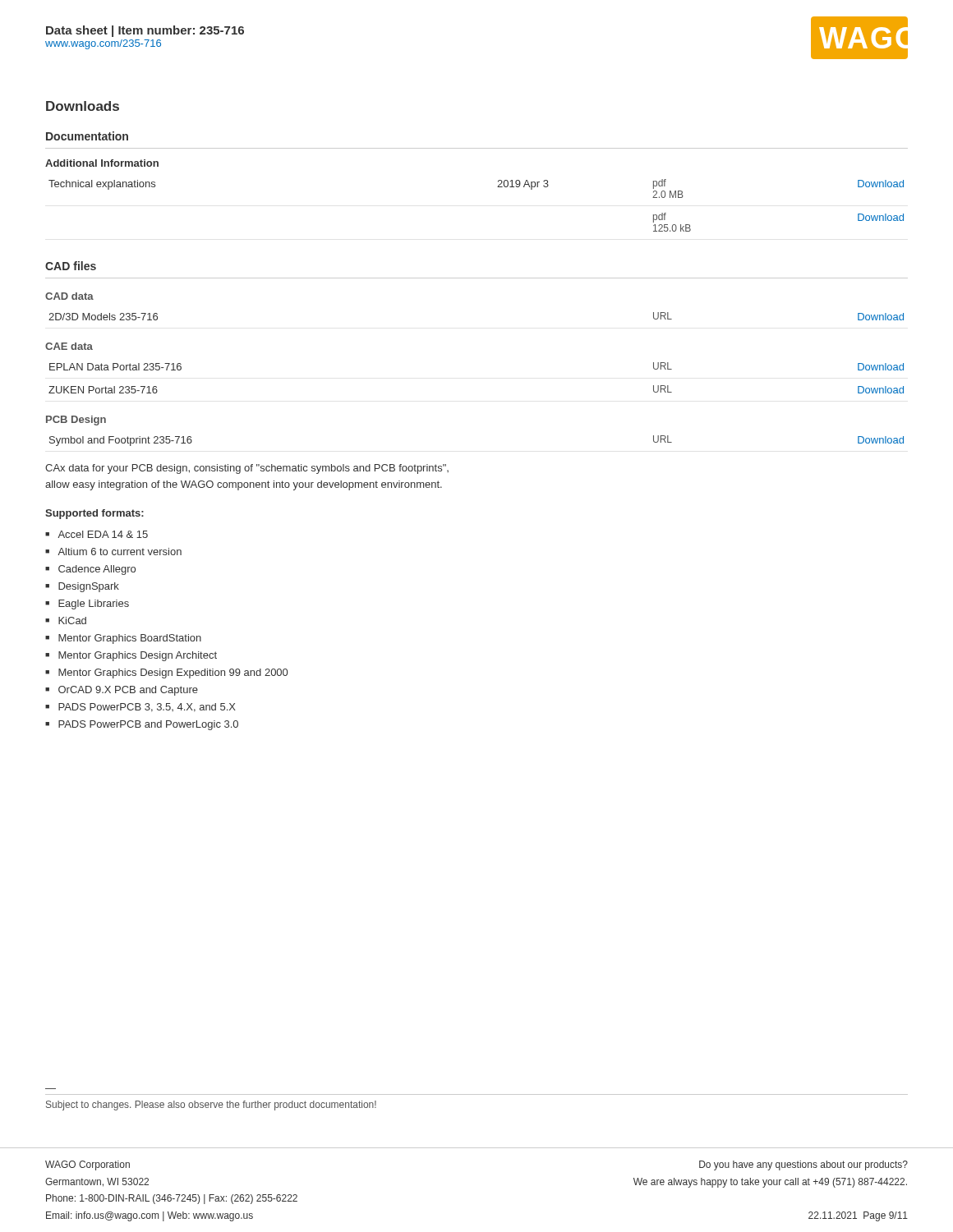Find the passage starting "PADS PowerPCB and"
The image size is (953, 1232).
coord(142,725)
